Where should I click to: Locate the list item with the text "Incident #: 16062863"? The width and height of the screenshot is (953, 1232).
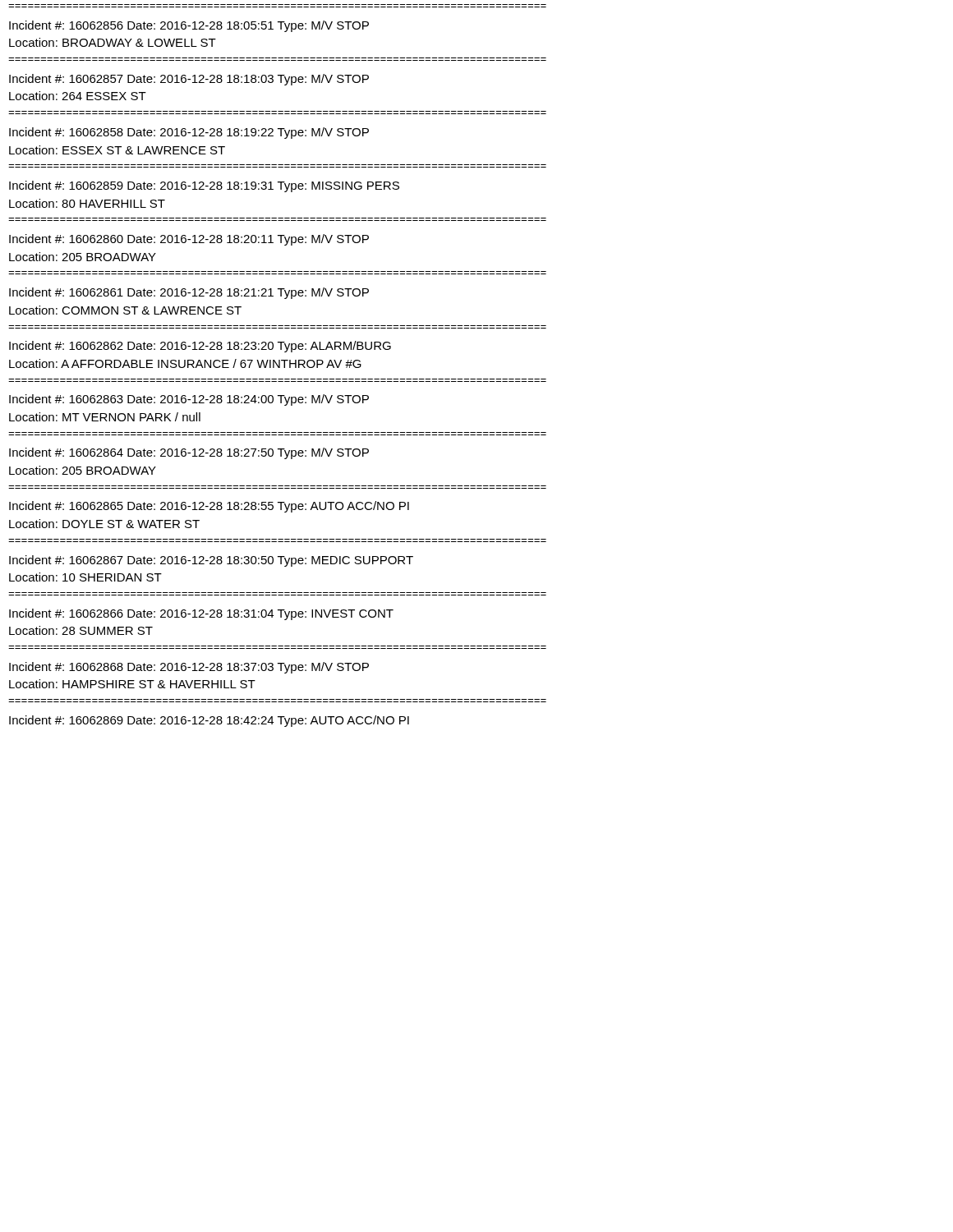point(189,400)
